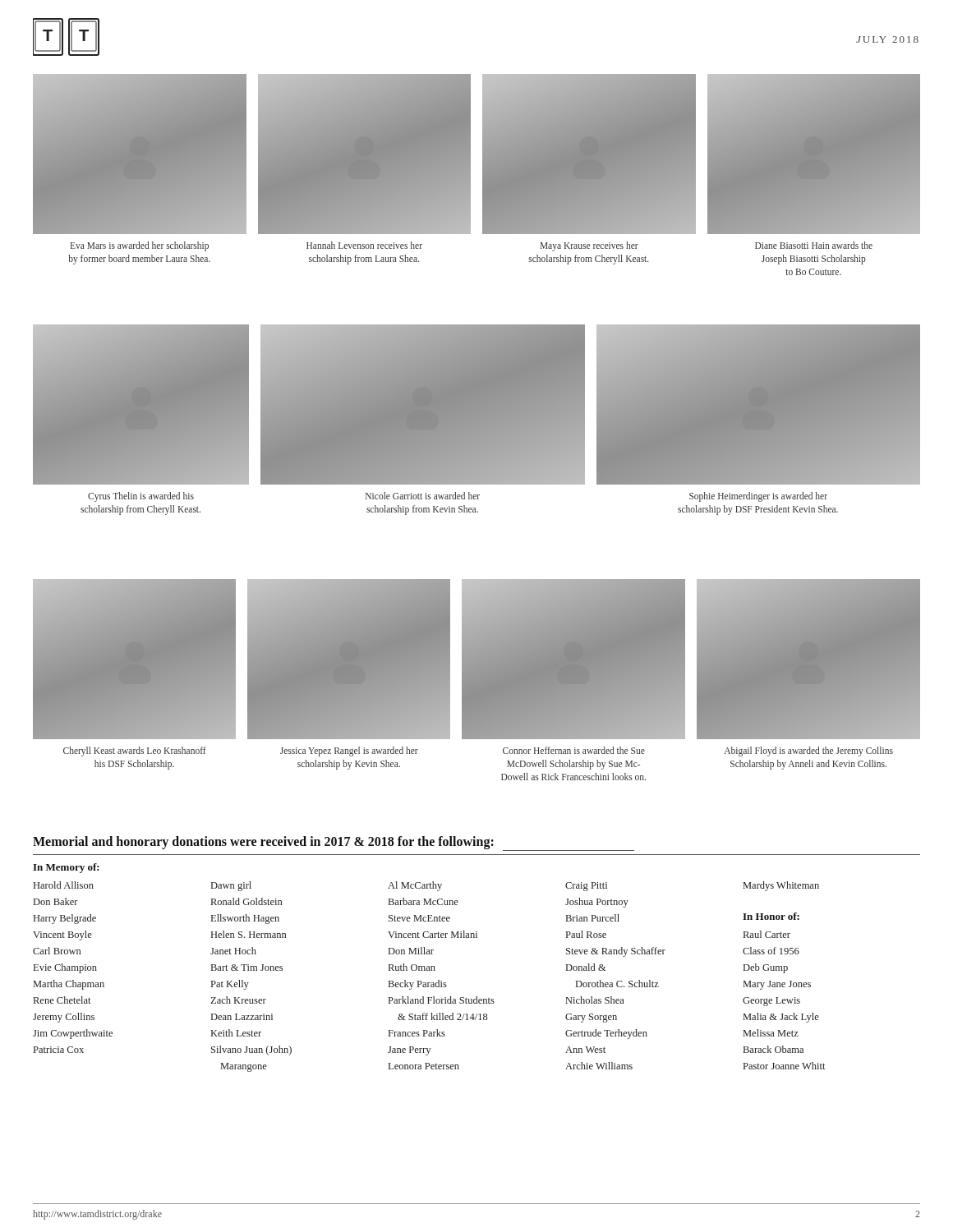This screenshot has height=1232, width=953.
Task: Point to the caption beginning "Diane Biasotti Hain awards theJoseph"
Action: (x=814, y=259)
